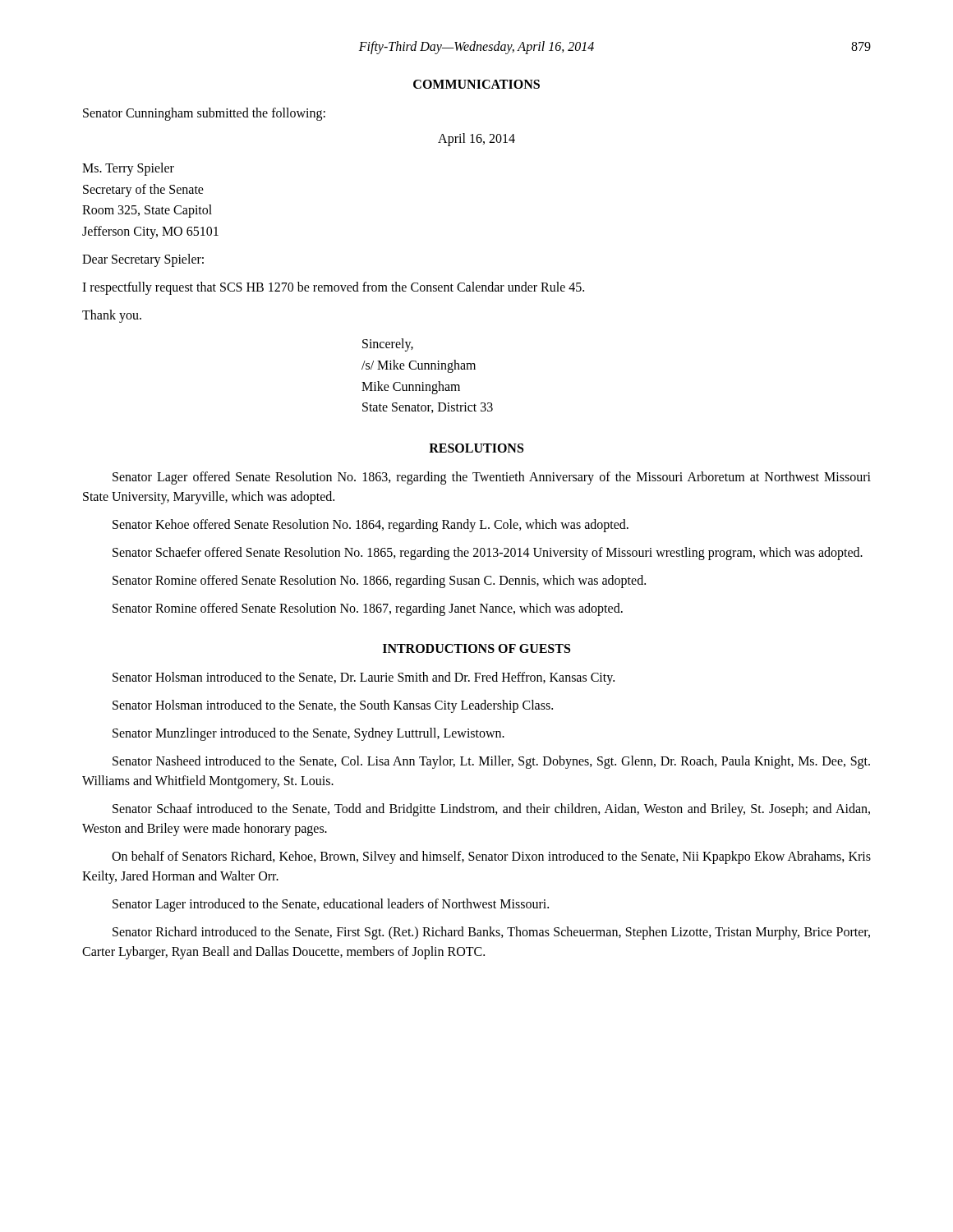Find the text block containing "Senator Schaefer offered Senate Resolution No."

coord(487,552)
